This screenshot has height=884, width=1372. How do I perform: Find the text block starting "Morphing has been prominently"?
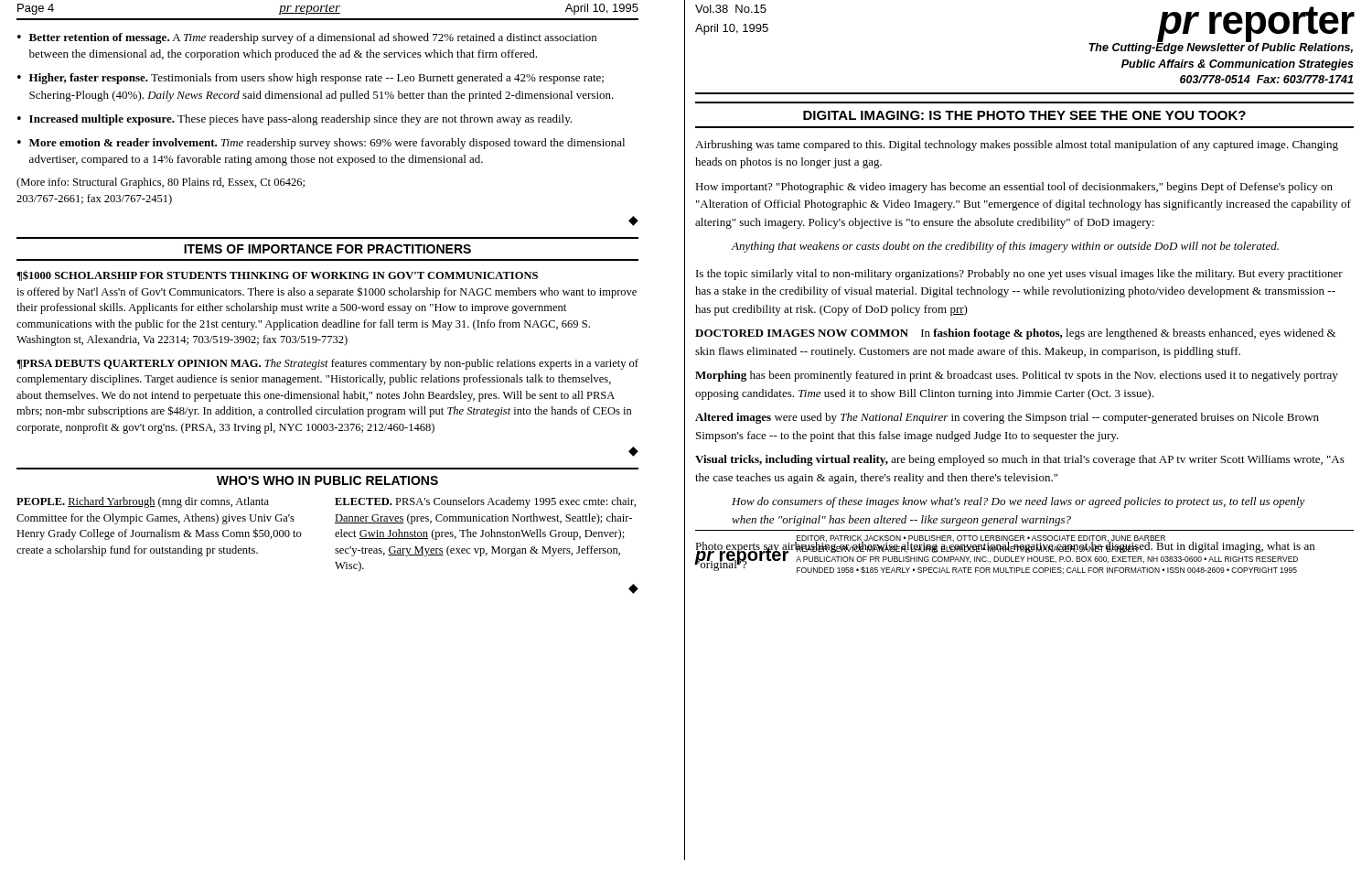pos(1017,384)
